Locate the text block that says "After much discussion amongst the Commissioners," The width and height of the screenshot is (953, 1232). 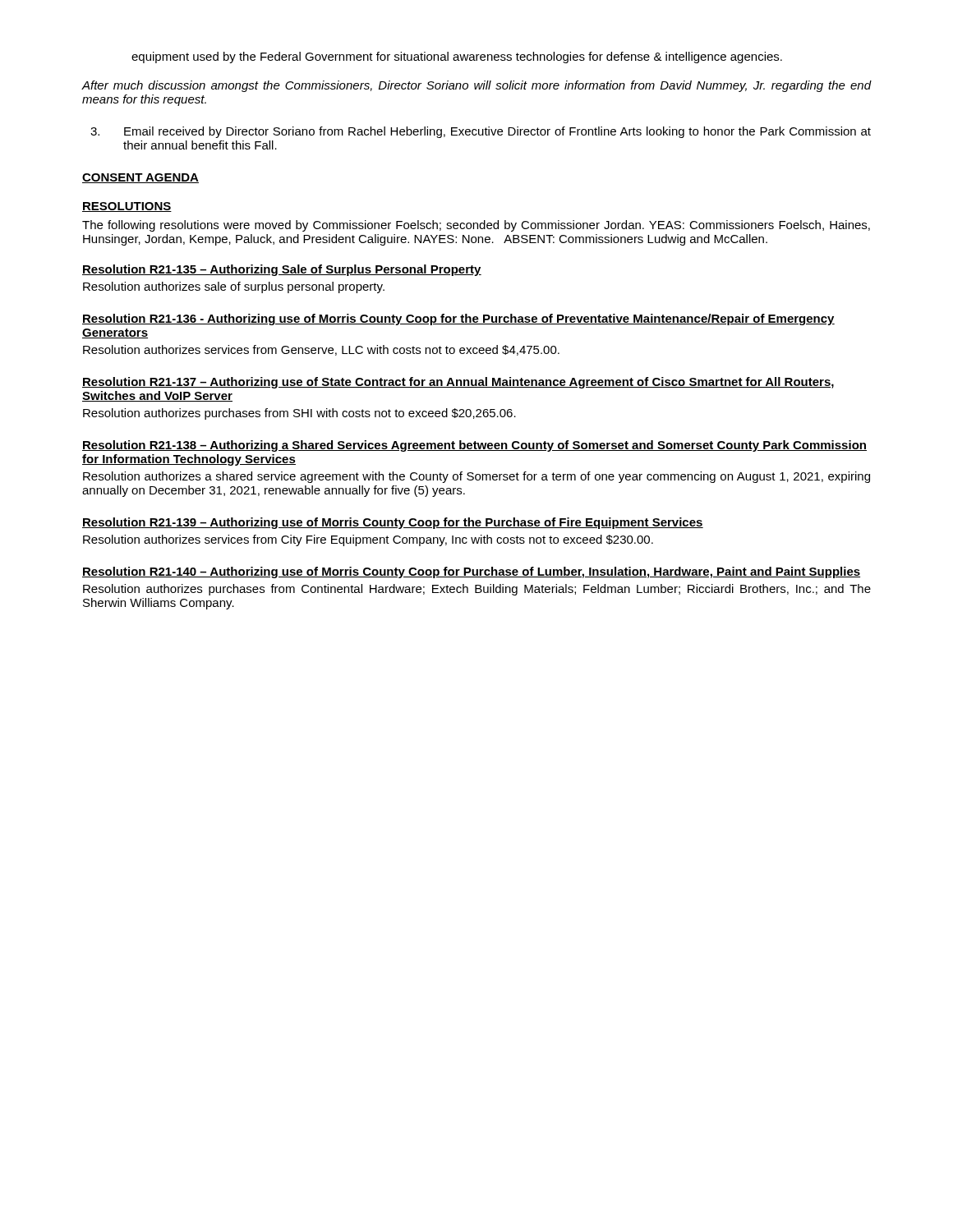tap(476, 92)
